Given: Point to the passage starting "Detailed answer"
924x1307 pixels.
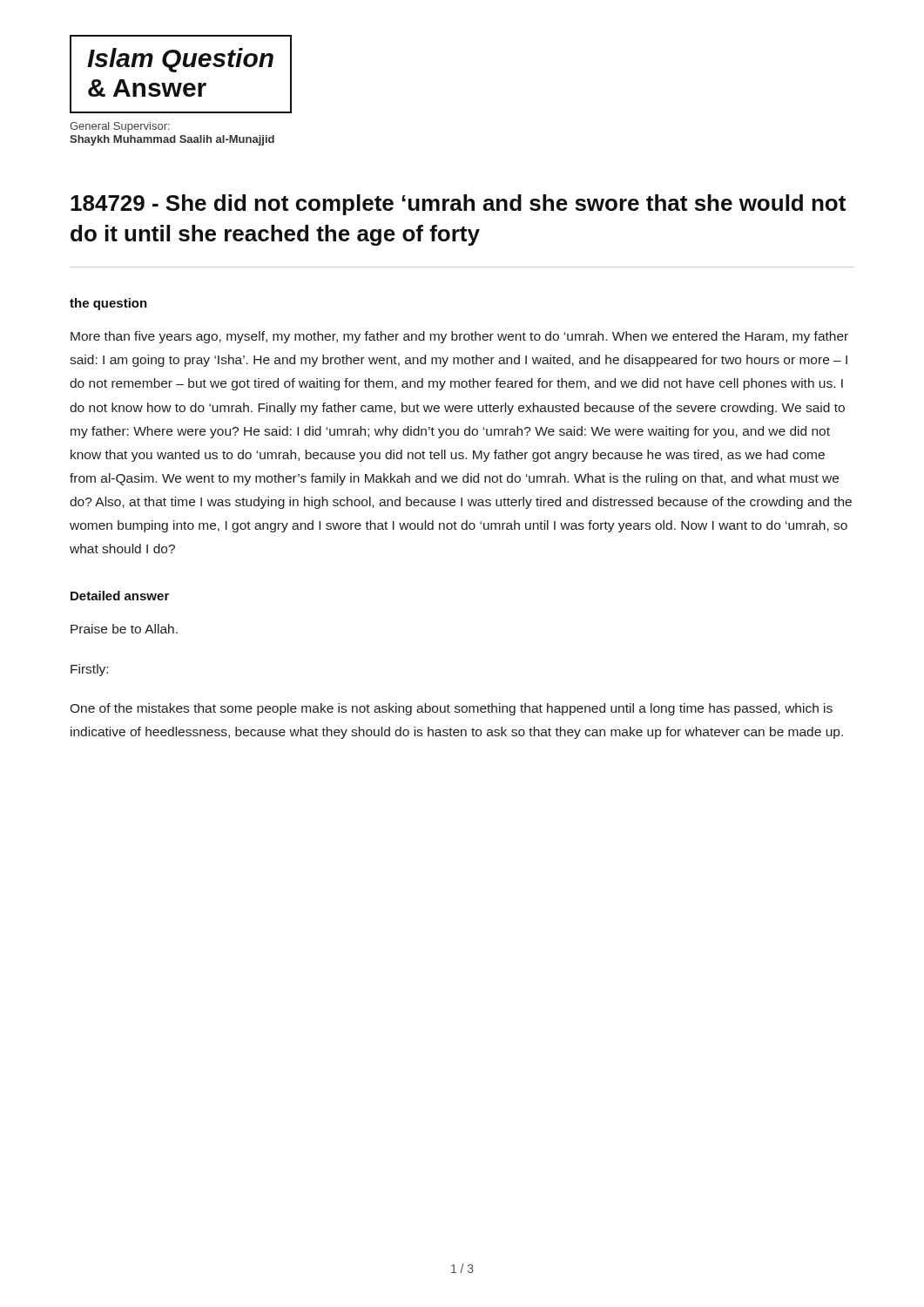Looking at the screenshot, I should [x=119, y=596].
